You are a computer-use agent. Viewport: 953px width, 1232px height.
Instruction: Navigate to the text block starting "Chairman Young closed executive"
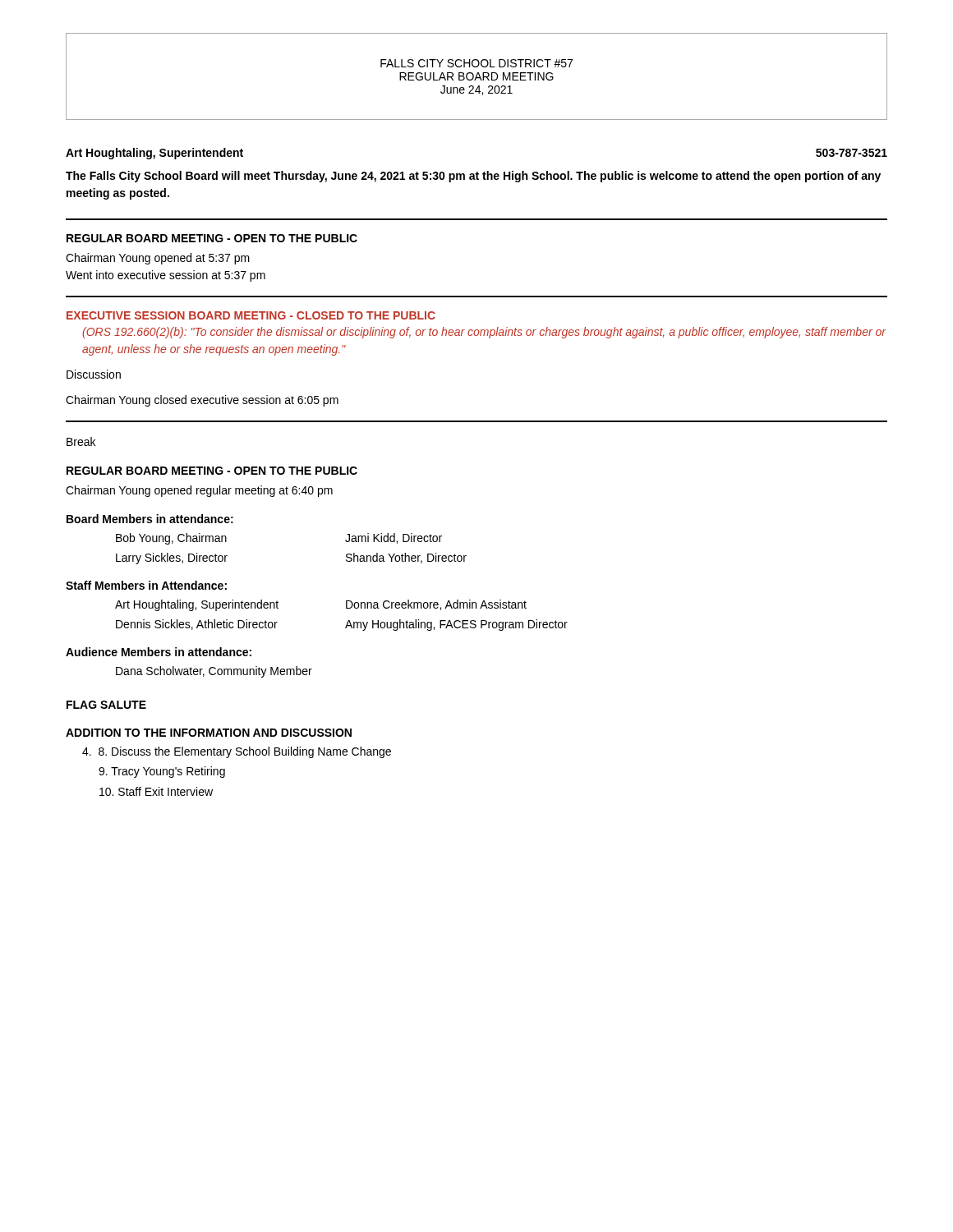(202, 400)
